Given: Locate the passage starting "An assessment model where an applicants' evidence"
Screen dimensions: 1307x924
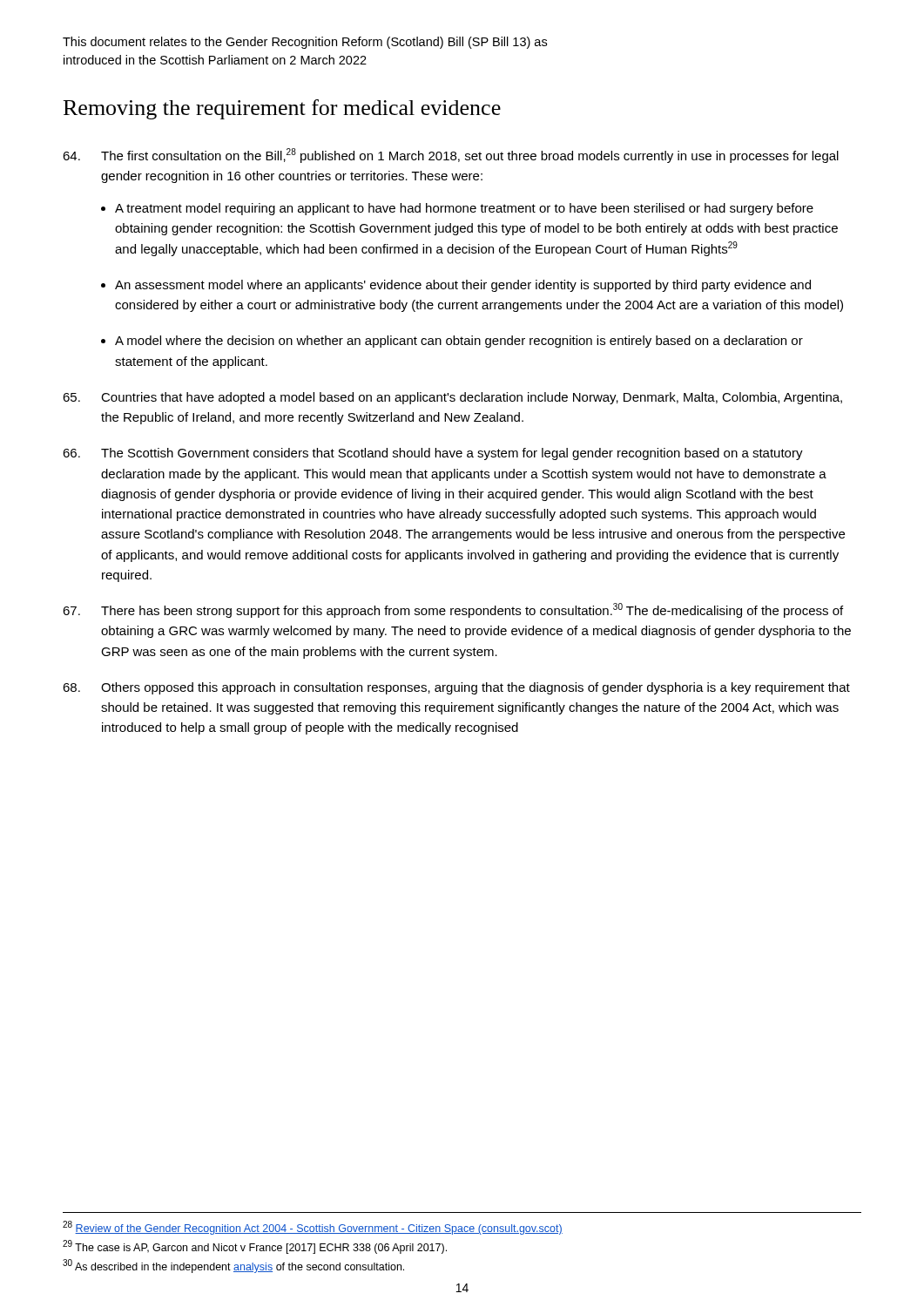Looking at the screenshot, I should (x=479, y=294).
